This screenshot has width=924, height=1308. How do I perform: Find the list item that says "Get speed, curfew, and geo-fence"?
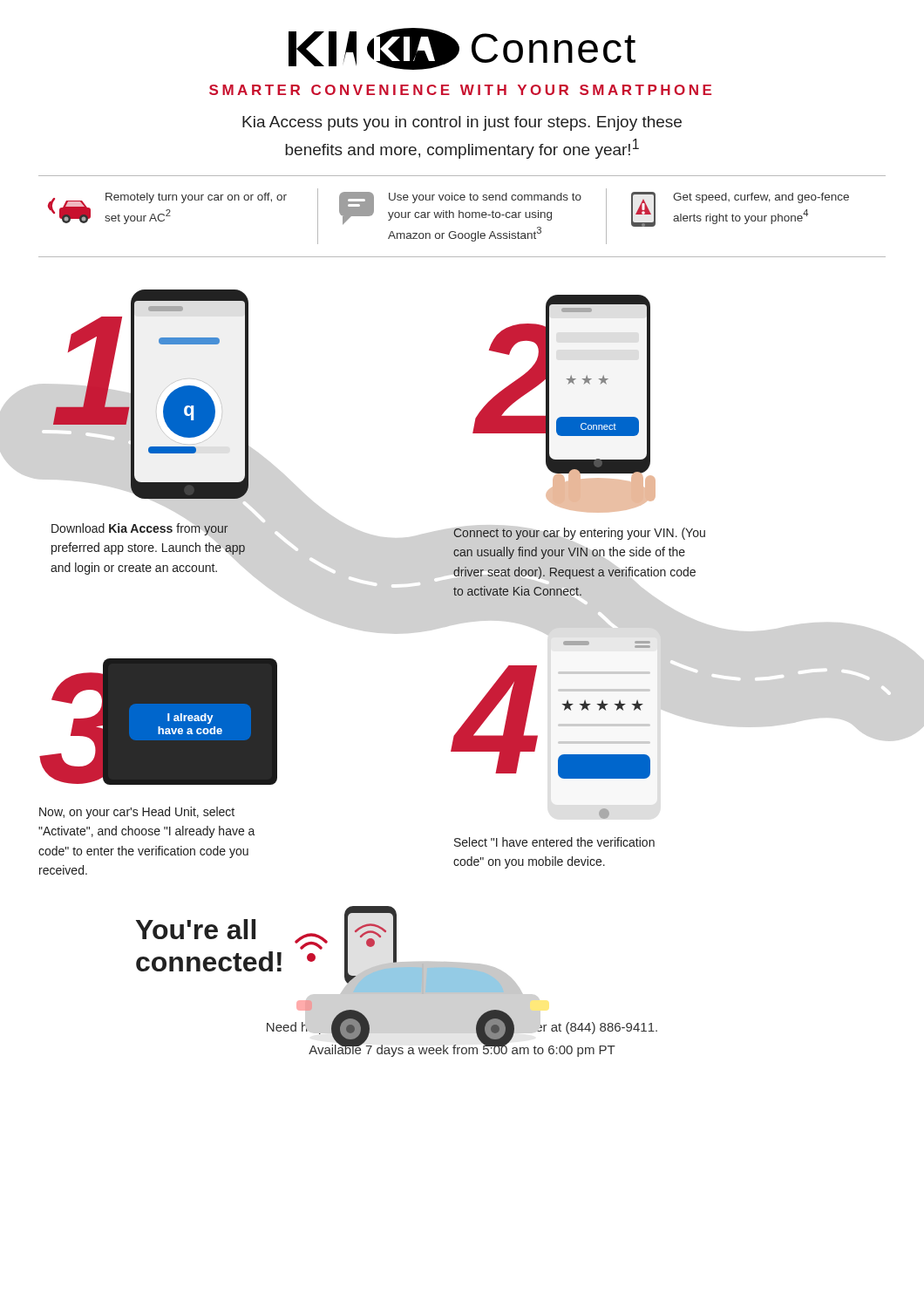pyautogui.click(x=751, y=211)
